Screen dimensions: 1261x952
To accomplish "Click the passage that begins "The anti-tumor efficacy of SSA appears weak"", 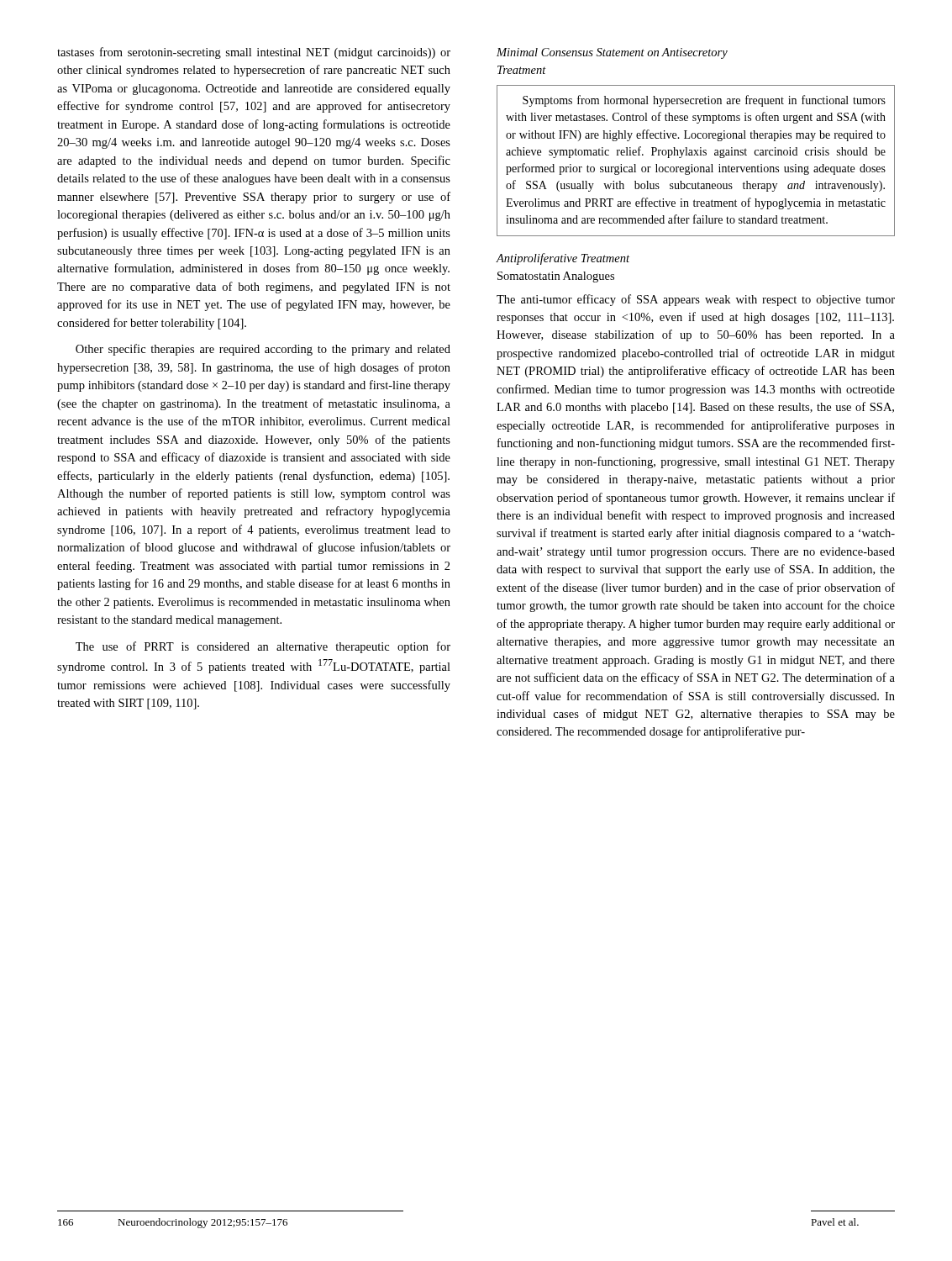I will [696, 516].
